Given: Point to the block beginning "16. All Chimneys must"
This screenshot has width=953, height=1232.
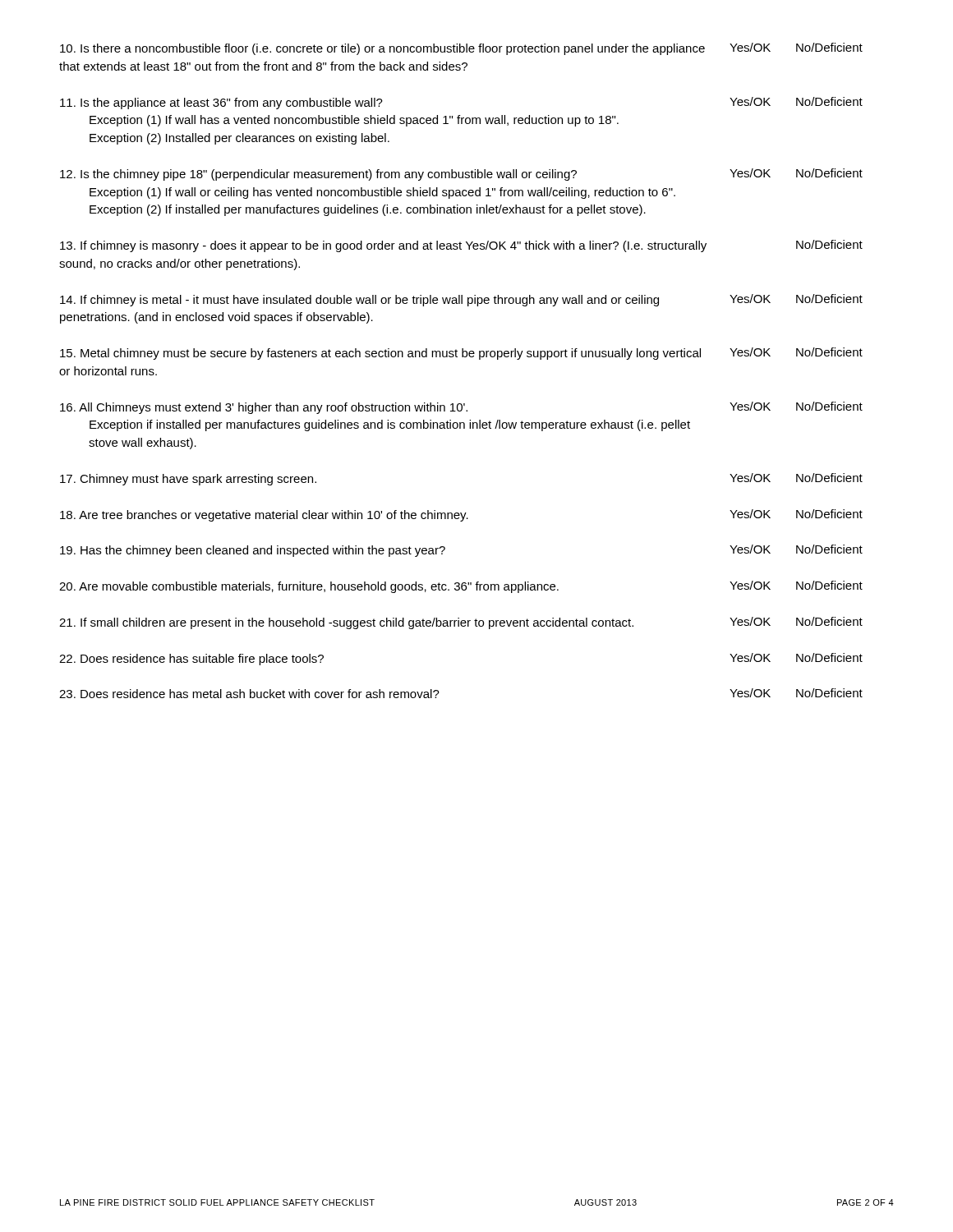Looking at the screenshot, I should click(x=476, y=425).
